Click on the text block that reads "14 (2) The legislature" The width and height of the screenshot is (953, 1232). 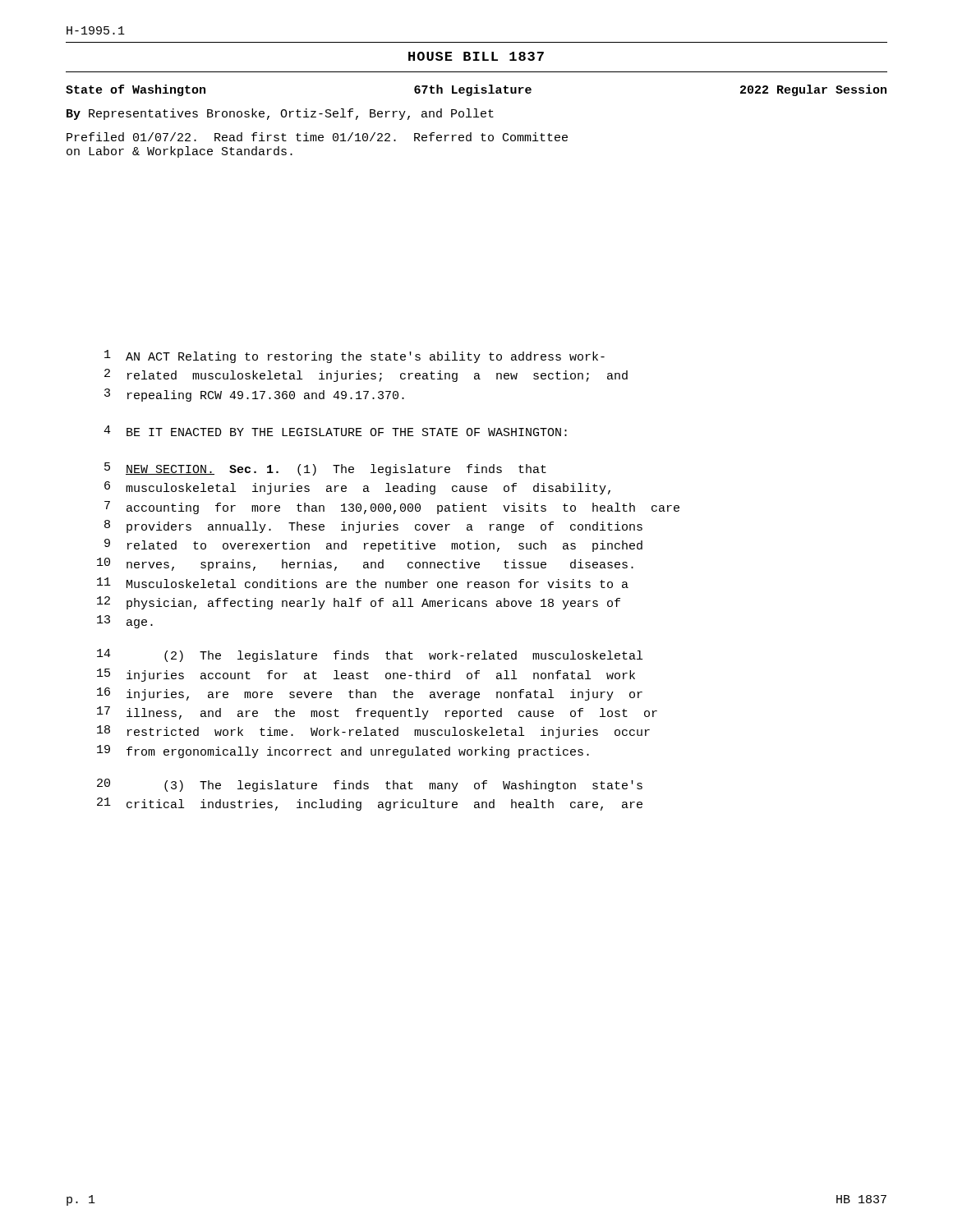click(476, 705)
